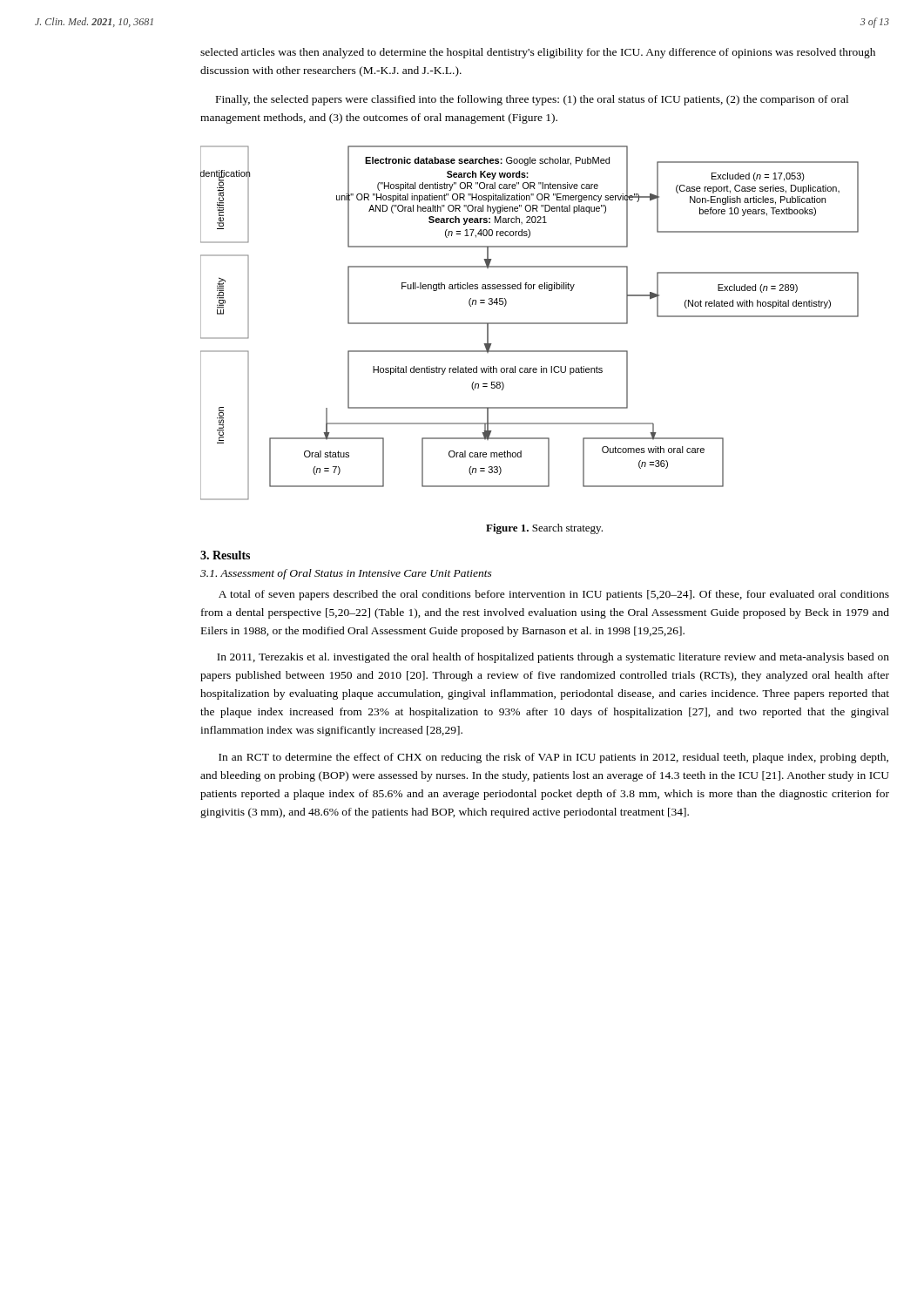
Task: Find the text block that says "Finally, the selected papers"
Action: click(525, 108)
